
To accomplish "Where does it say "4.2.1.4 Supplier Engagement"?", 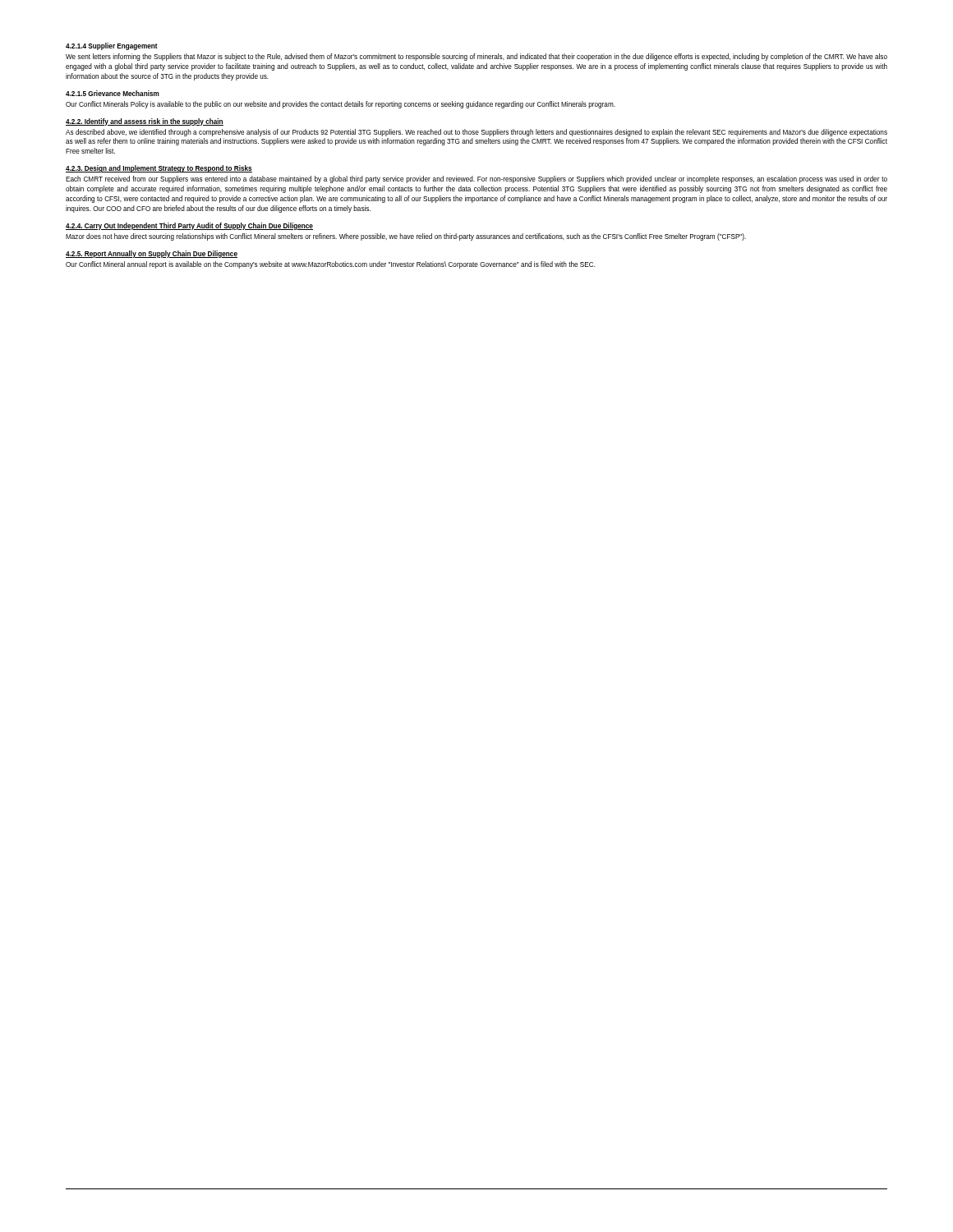I will (x=112, y=46).
